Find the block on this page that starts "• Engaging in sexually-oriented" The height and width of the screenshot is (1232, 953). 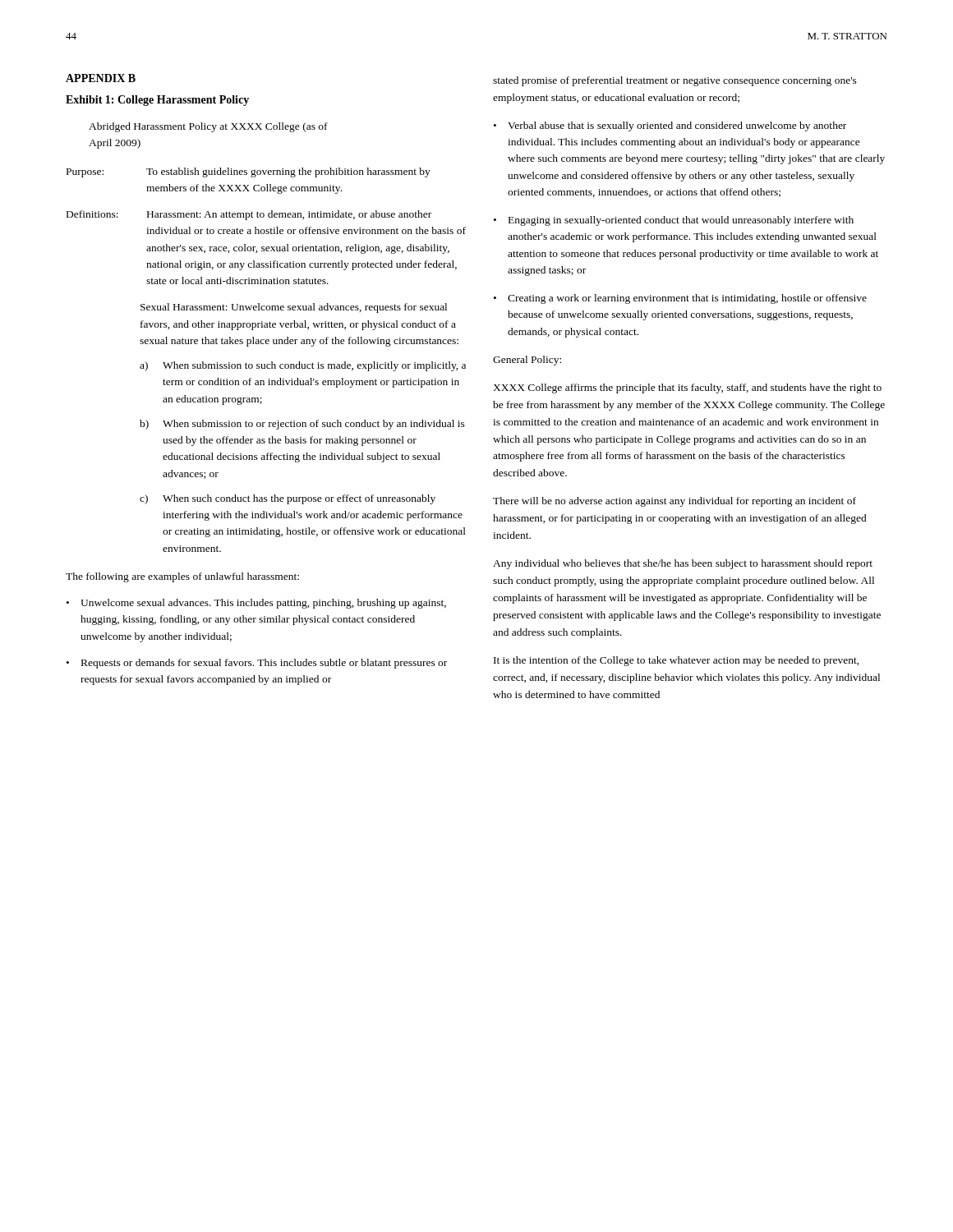(x=690, y=245)
